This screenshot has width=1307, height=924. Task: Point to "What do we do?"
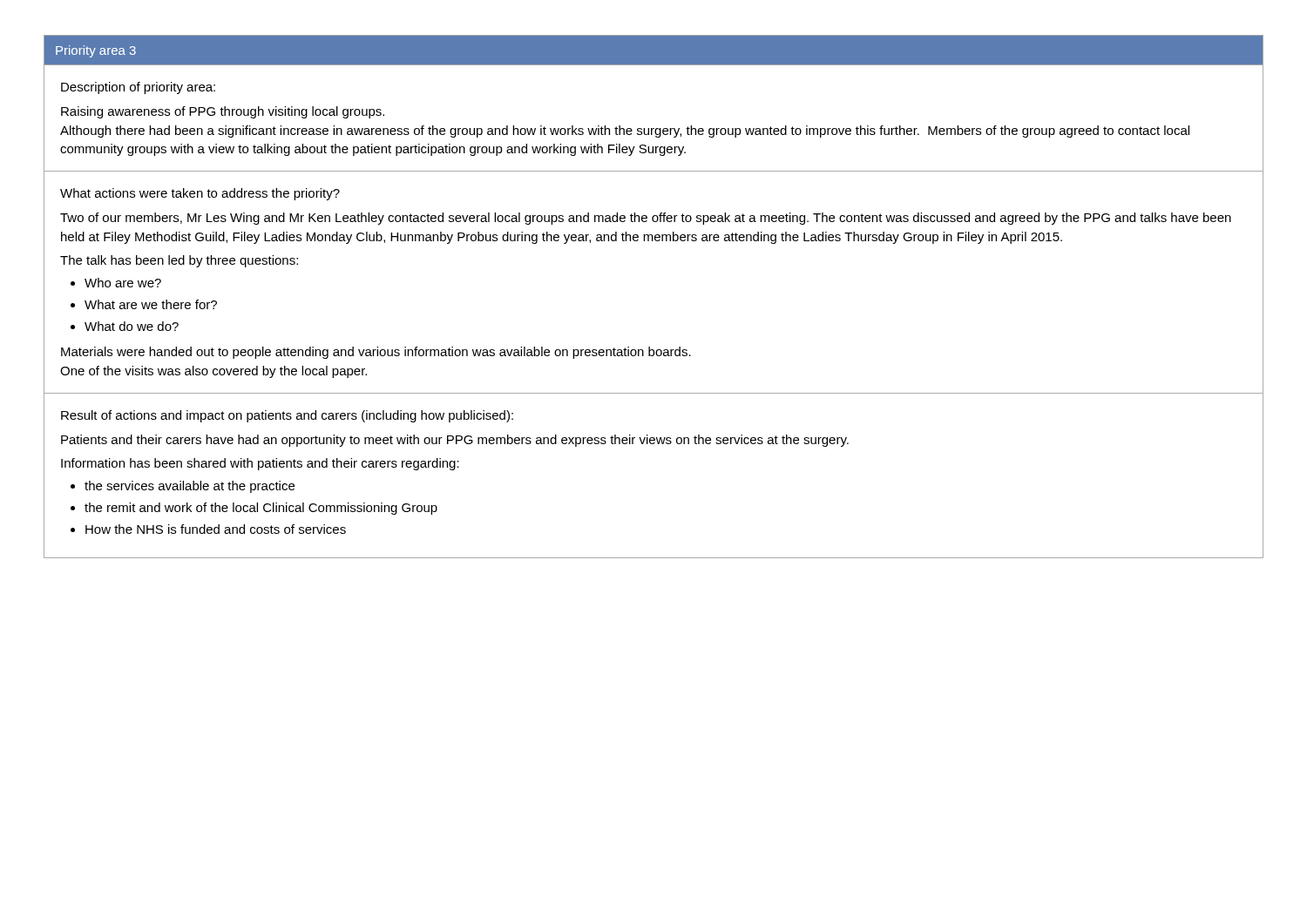coord(132,326)
